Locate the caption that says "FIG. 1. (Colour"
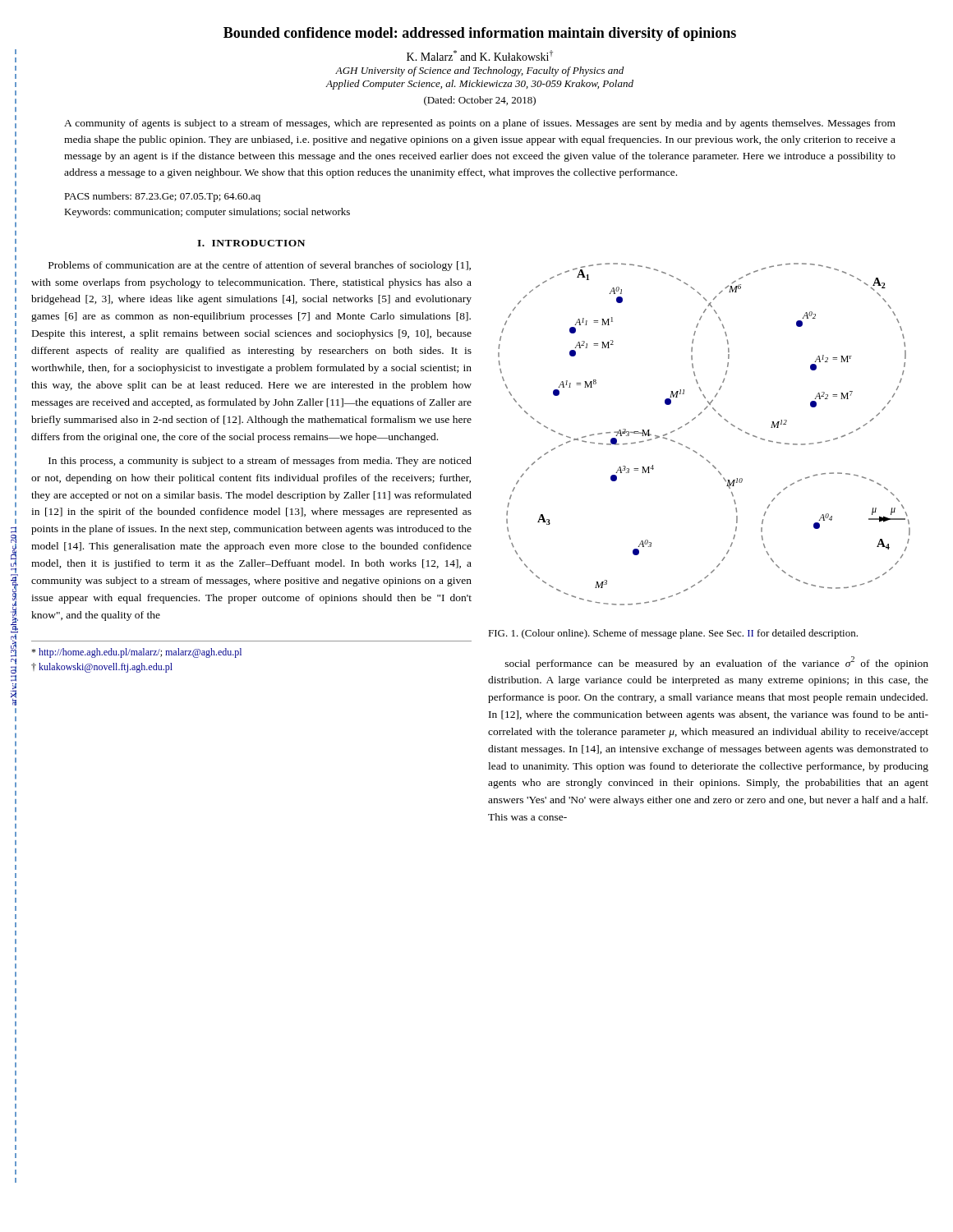The width and height of the screenshot is (953, 1232). click(673, 633)
